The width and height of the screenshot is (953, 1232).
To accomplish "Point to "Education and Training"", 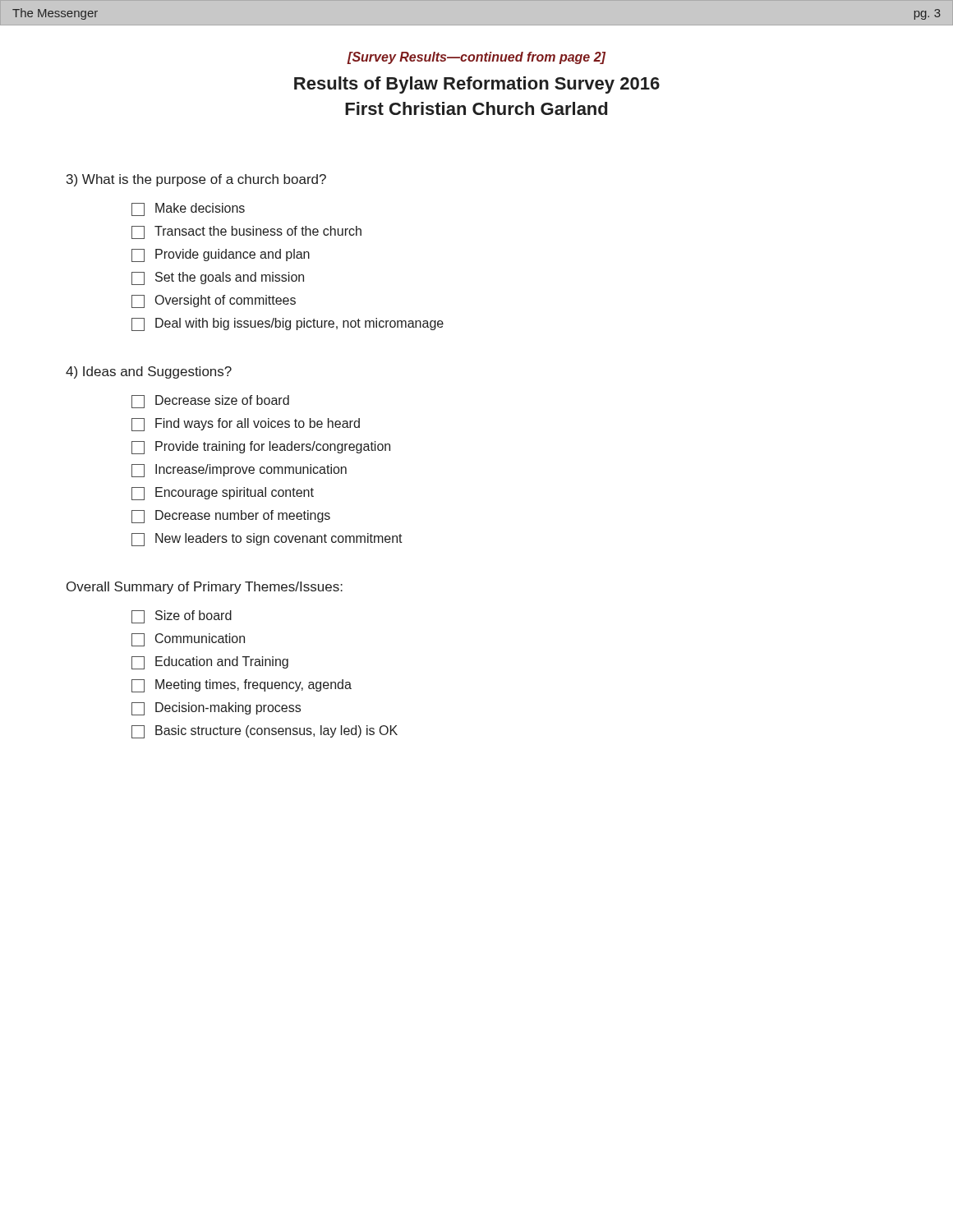I will click(x=222, y=661).
